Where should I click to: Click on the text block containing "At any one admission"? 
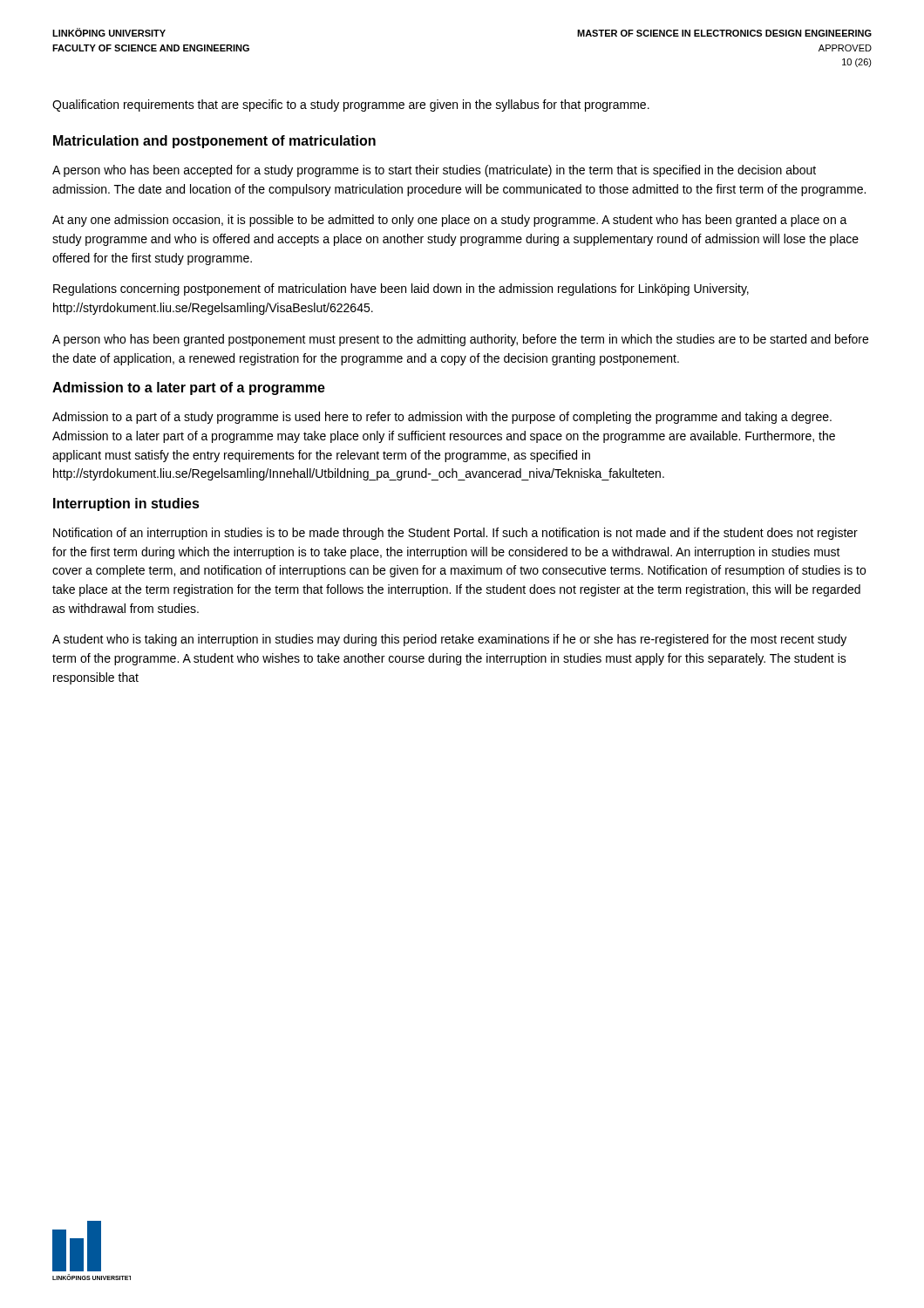pyautogui.click(x=455, y=239)
